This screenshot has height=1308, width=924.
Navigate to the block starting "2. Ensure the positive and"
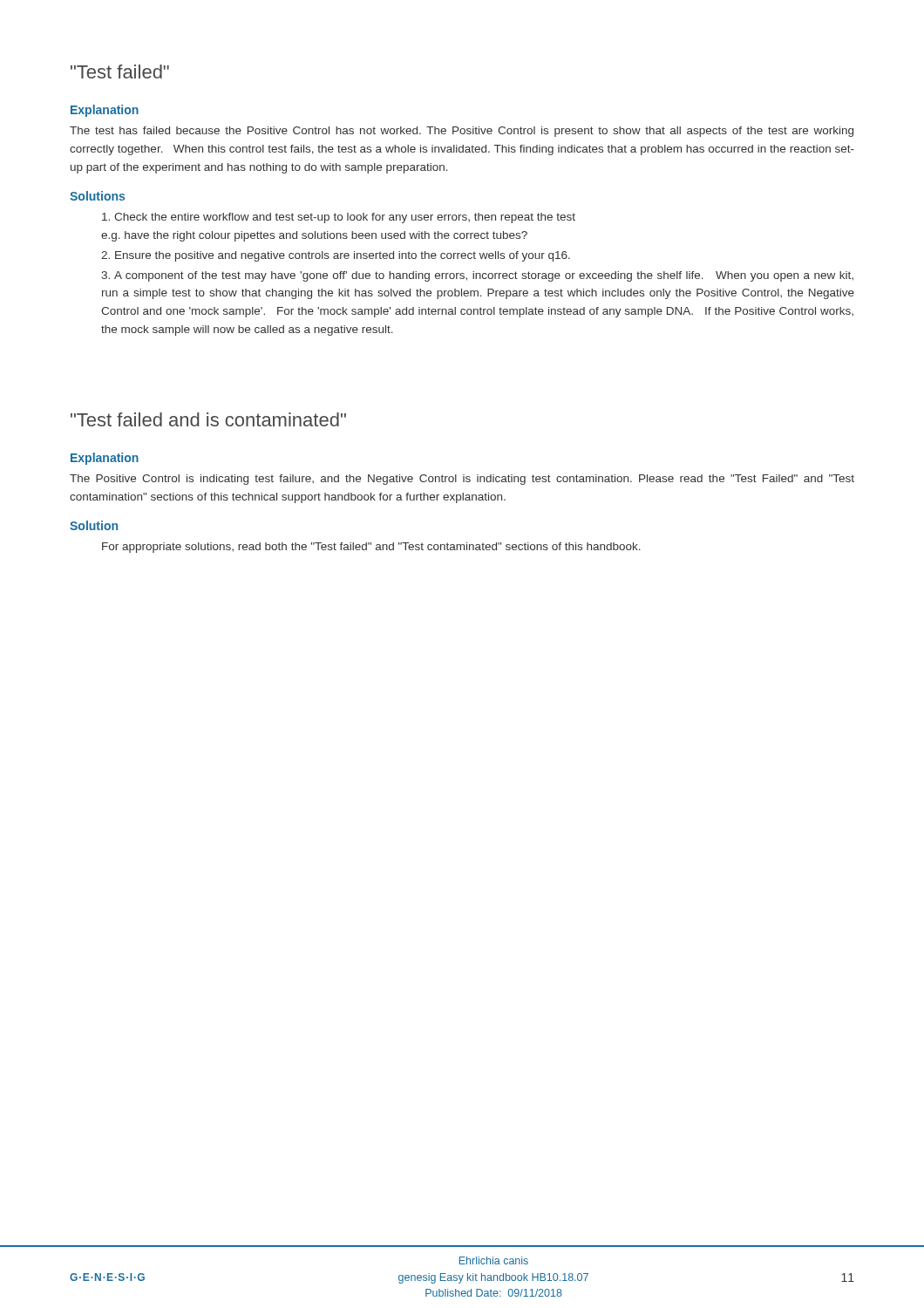click(x=336, y=255)
